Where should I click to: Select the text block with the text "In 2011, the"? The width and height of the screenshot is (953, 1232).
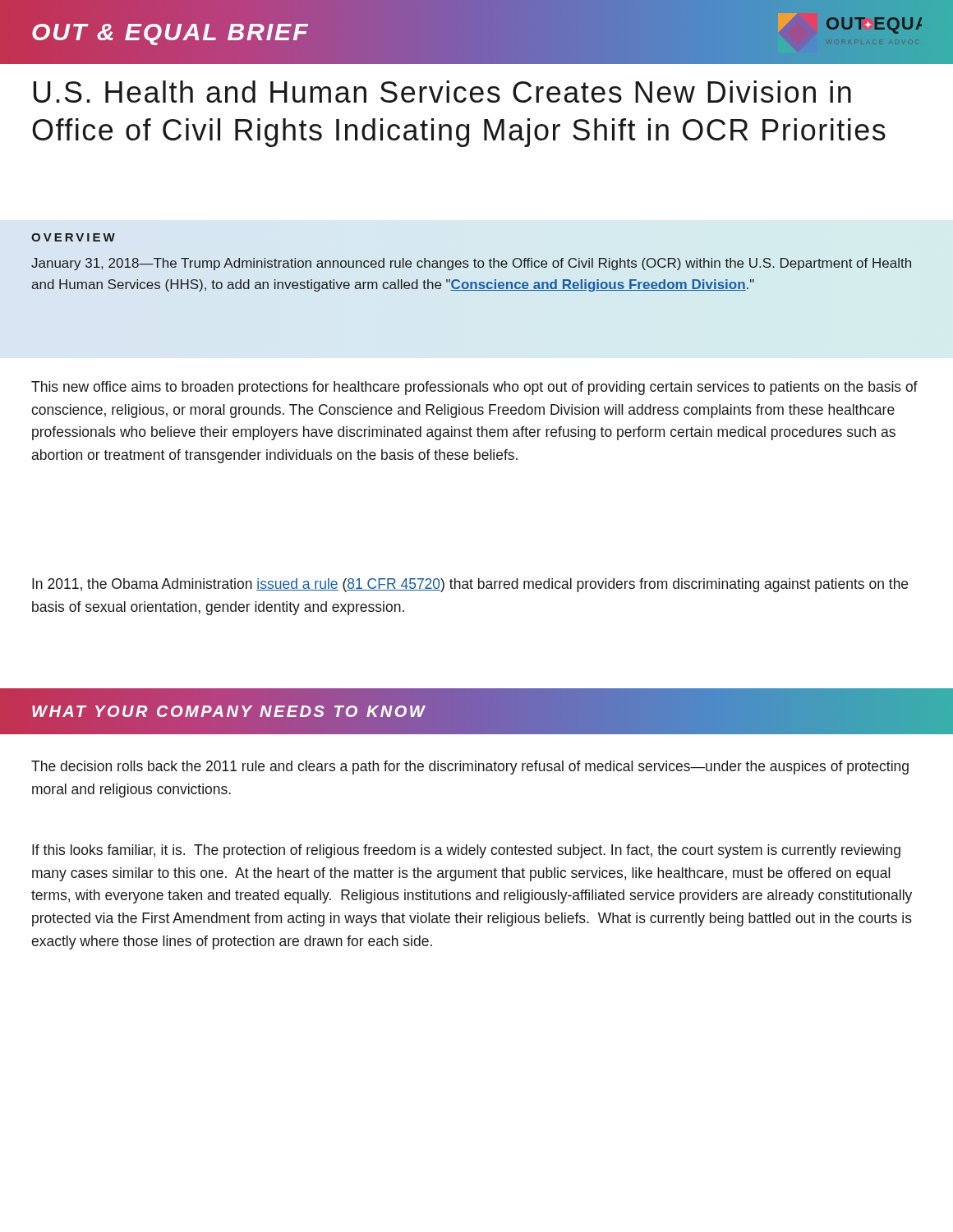point(470,595)
